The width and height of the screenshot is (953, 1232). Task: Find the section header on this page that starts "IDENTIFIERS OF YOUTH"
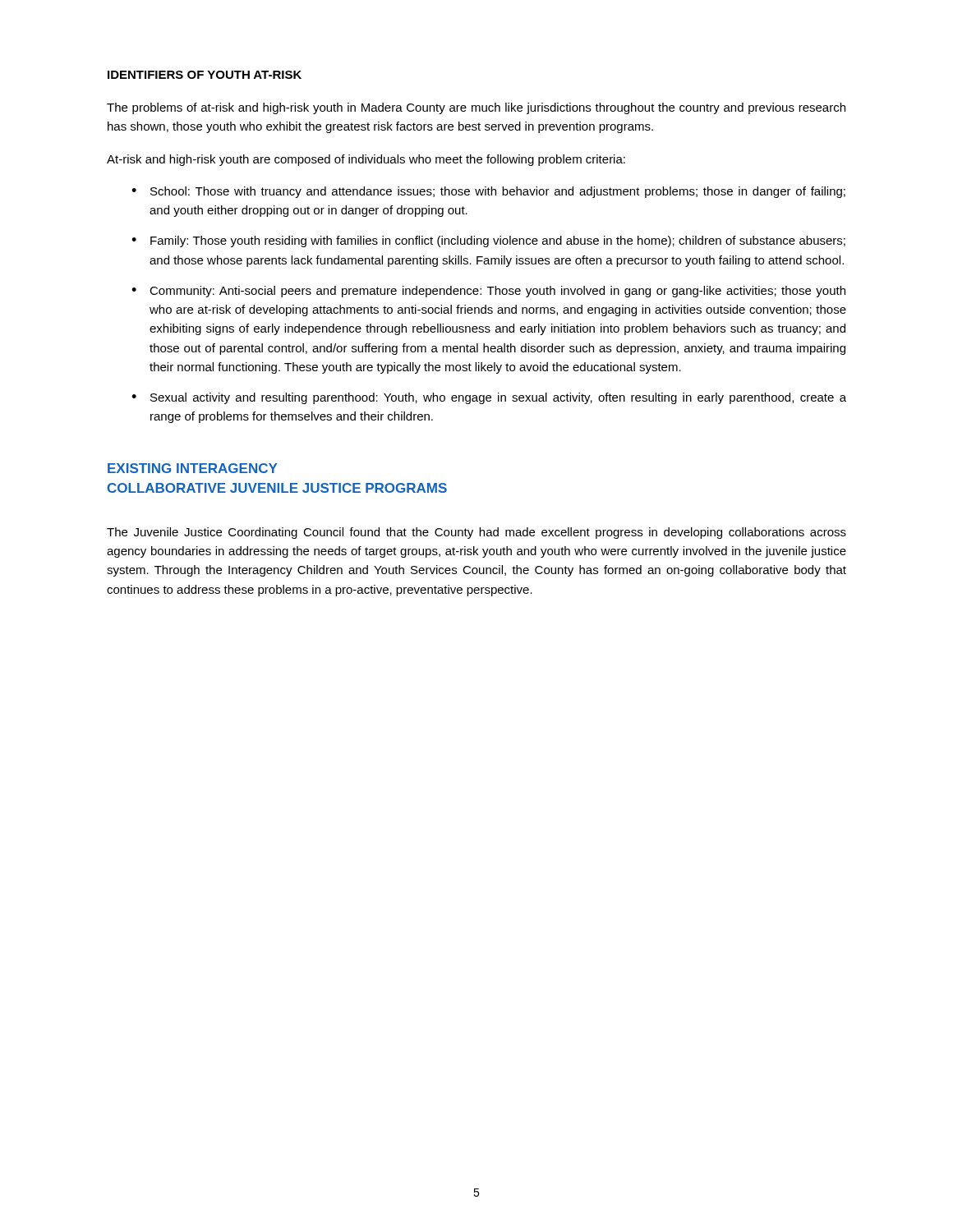coord(204,74)
